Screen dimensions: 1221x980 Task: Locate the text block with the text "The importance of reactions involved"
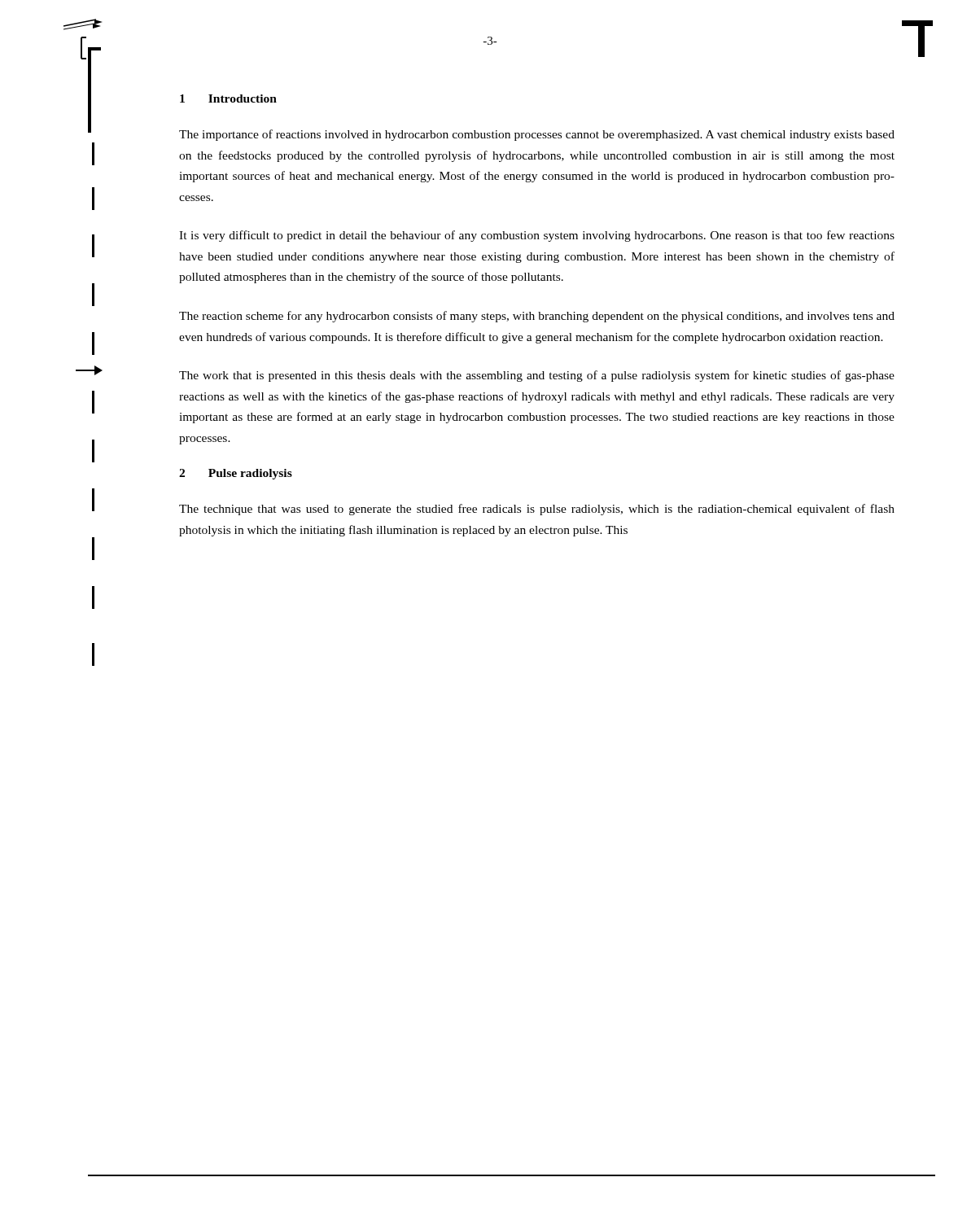point(537,165)
